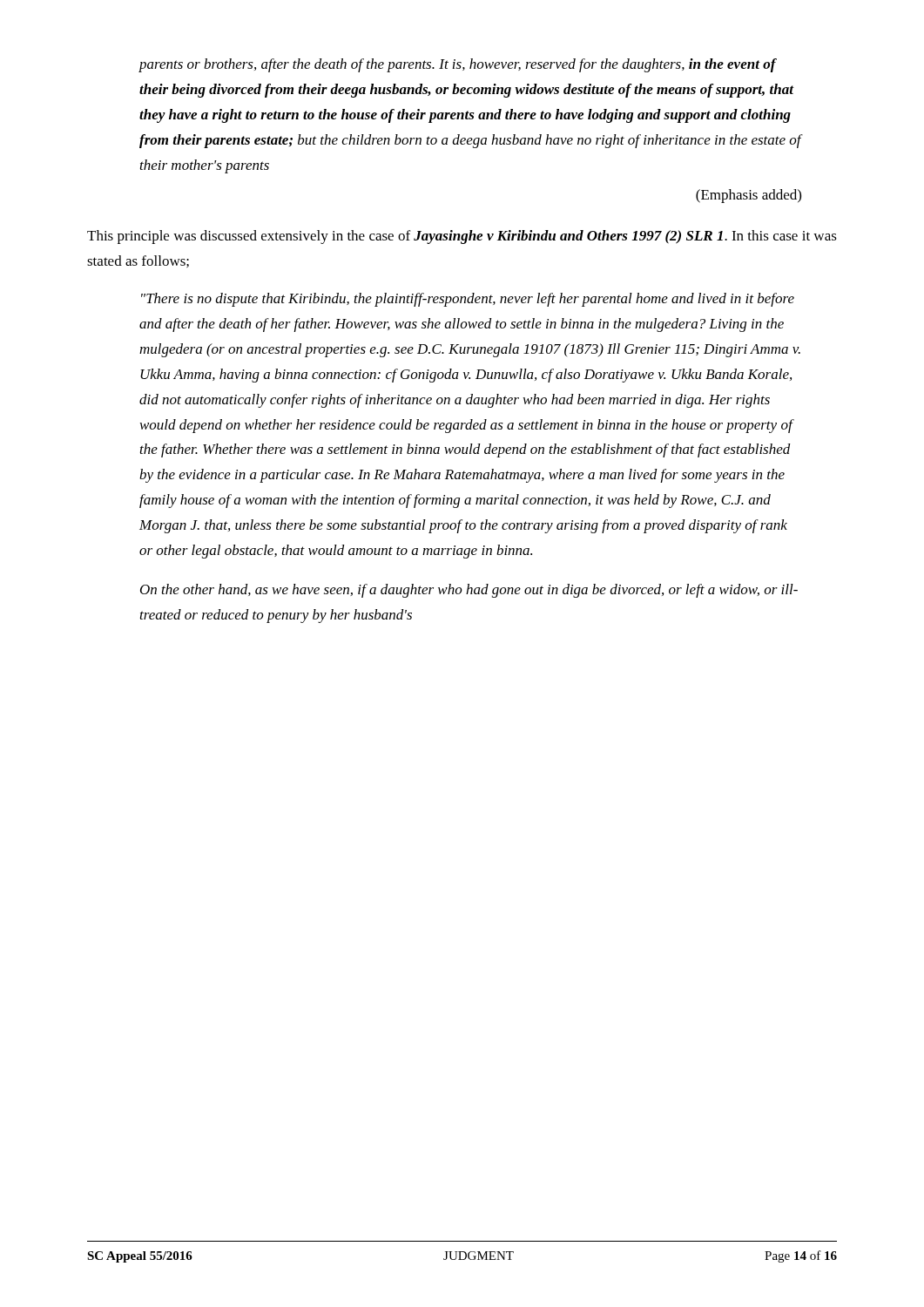Viewport: 924px width, 1307px height.
Task: Click the passage that begins "This principle was discussed extensively in the"
Action: (x=462, y=249)
